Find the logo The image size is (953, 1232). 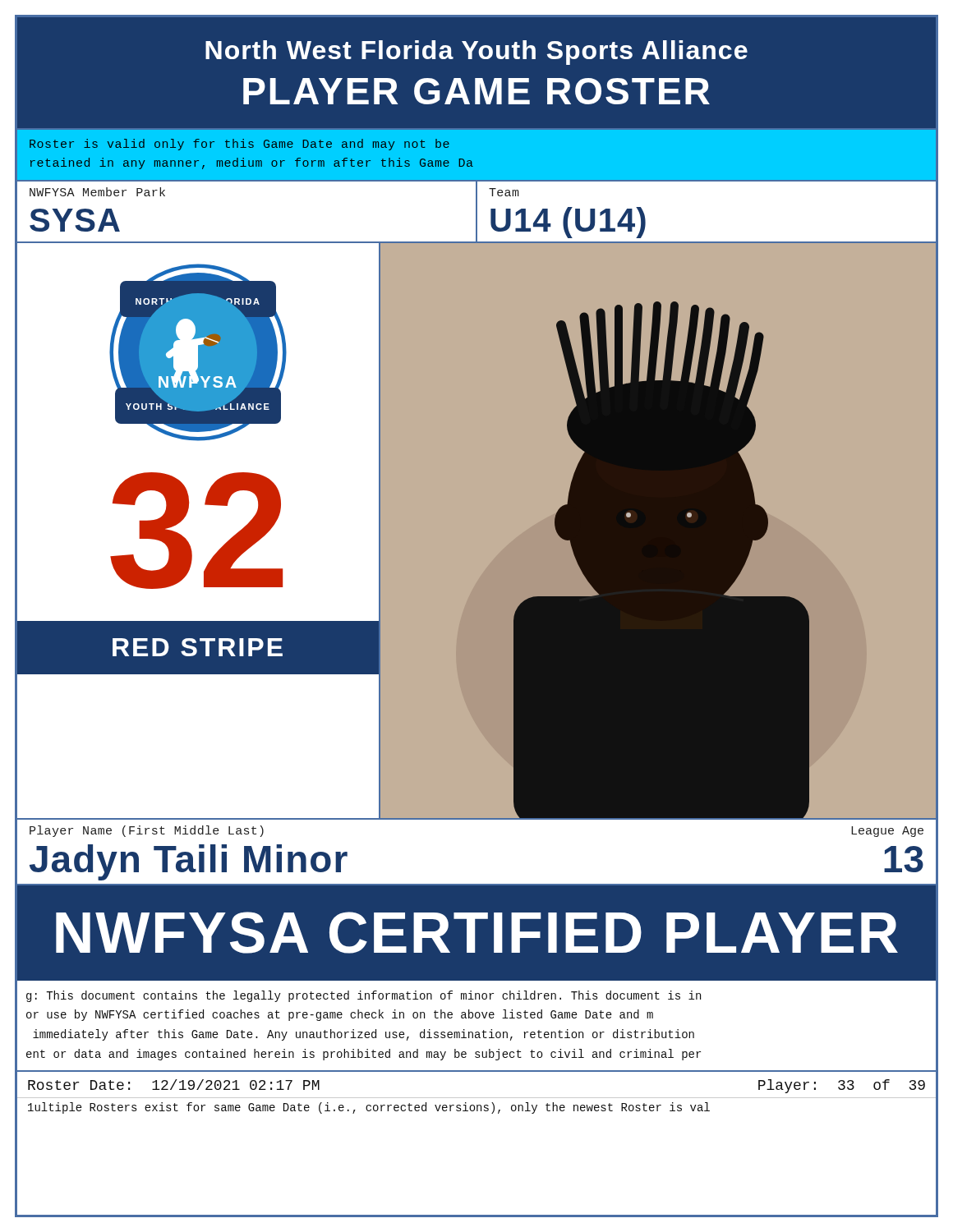198,352
